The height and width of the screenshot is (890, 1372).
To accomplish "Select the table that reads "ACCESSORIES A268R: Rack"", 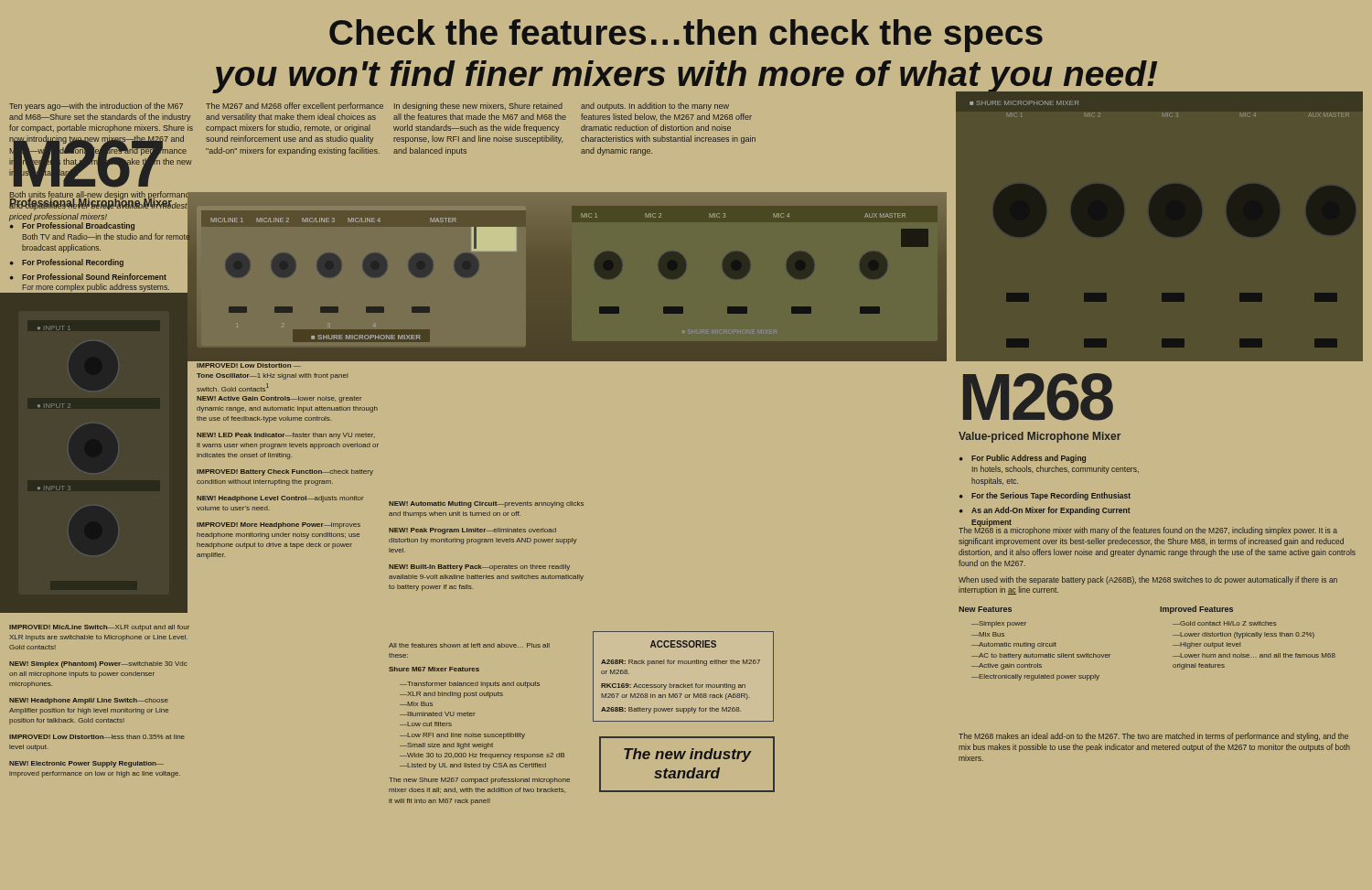I will click(683, 677).
